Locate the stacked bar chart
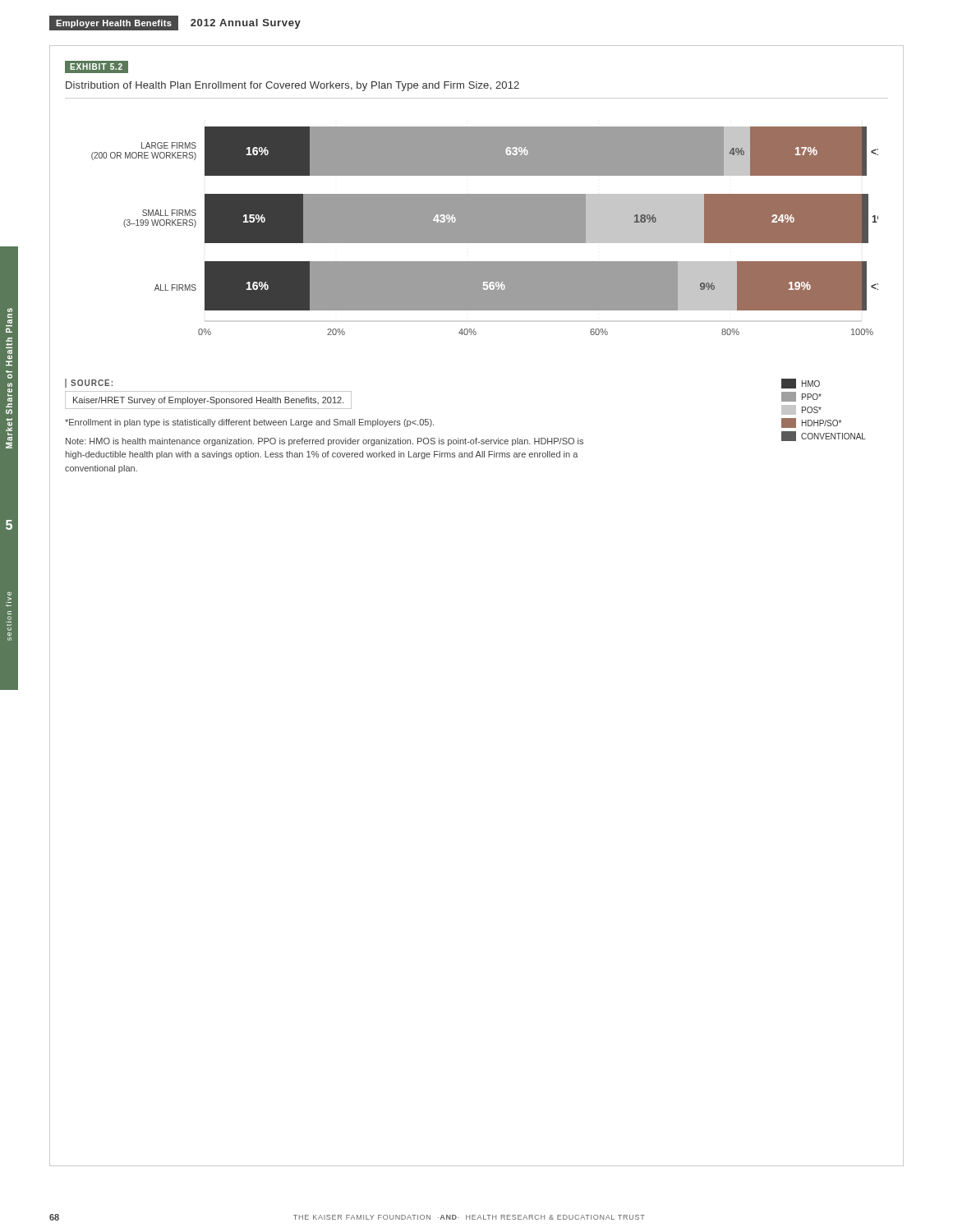Viewport: 953px width, 1232px height. coord(476,239)
